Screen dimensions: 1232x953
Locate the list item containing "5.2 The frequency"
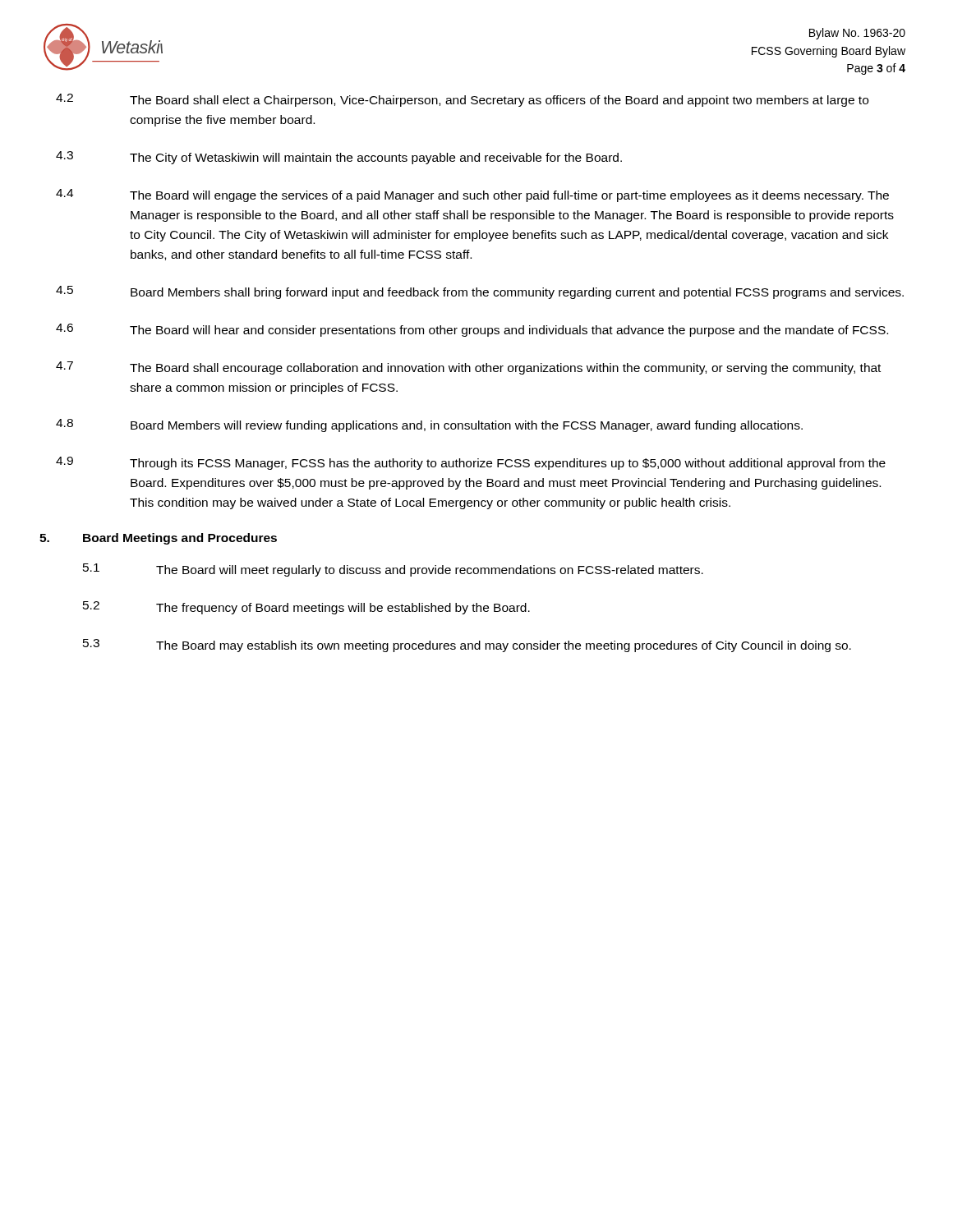(306, 608)
